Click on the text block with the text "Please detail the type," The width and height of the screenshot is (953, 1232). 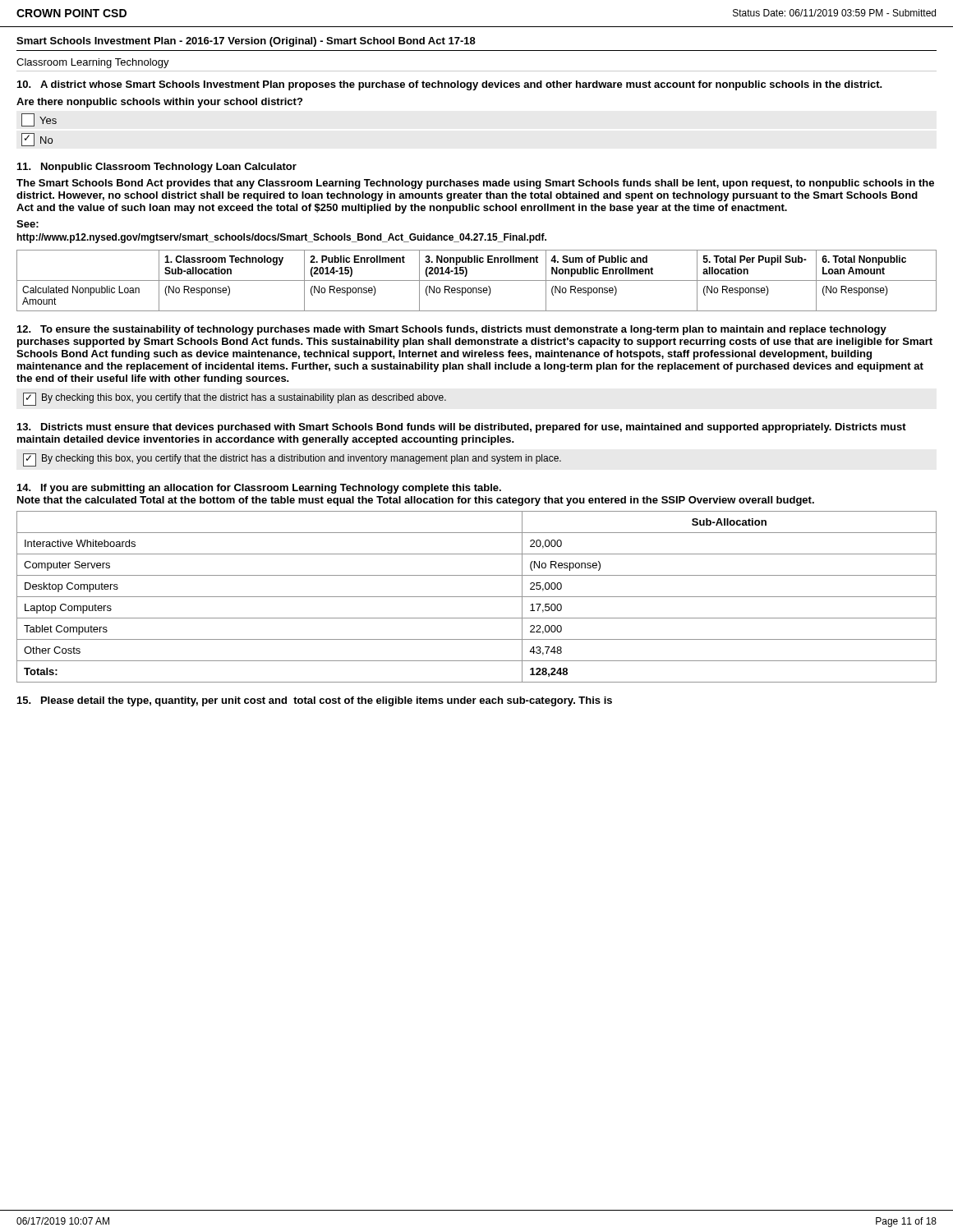pos(314,700)
